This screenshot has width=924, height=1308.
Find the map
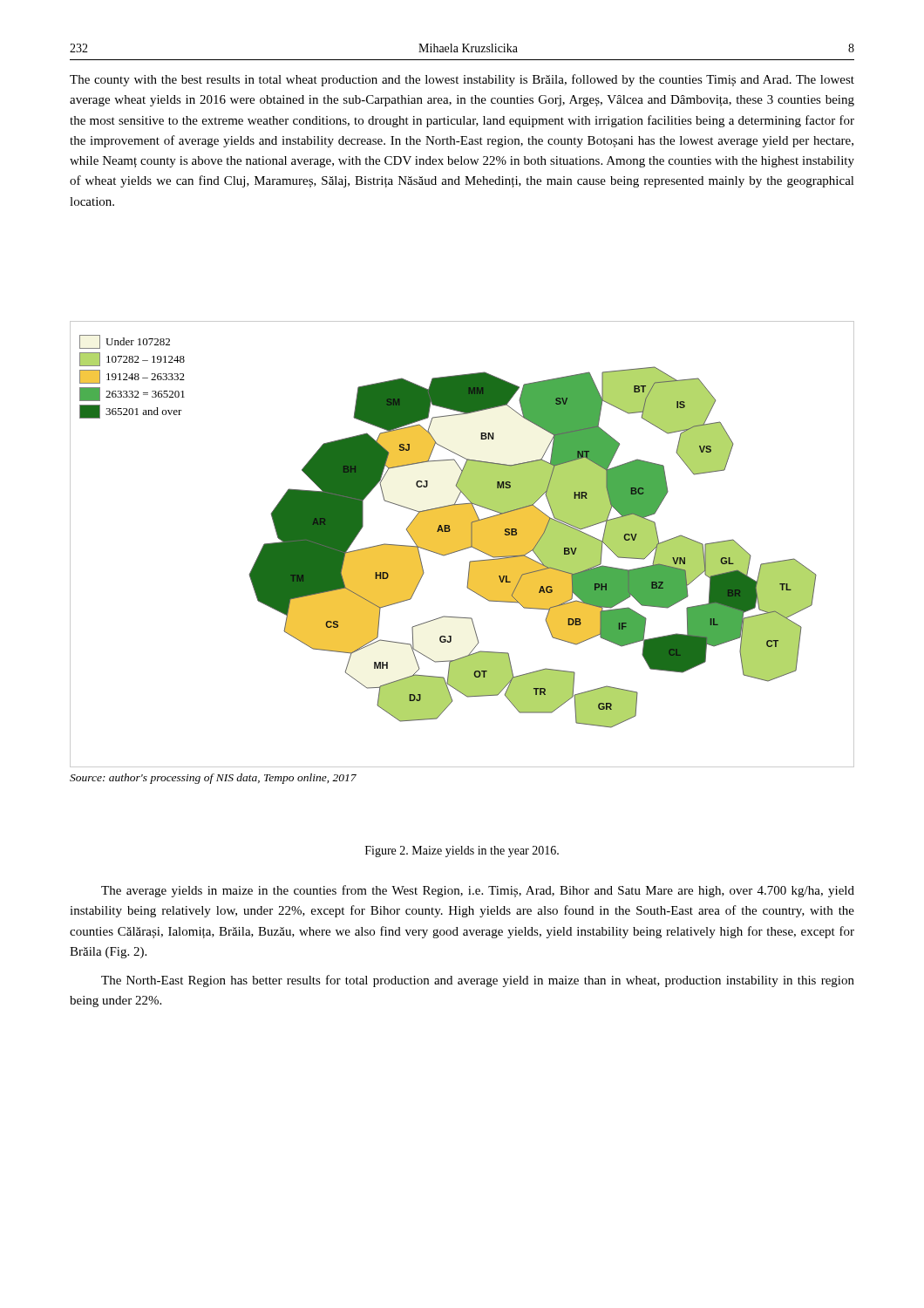click(x=527, y=544)
